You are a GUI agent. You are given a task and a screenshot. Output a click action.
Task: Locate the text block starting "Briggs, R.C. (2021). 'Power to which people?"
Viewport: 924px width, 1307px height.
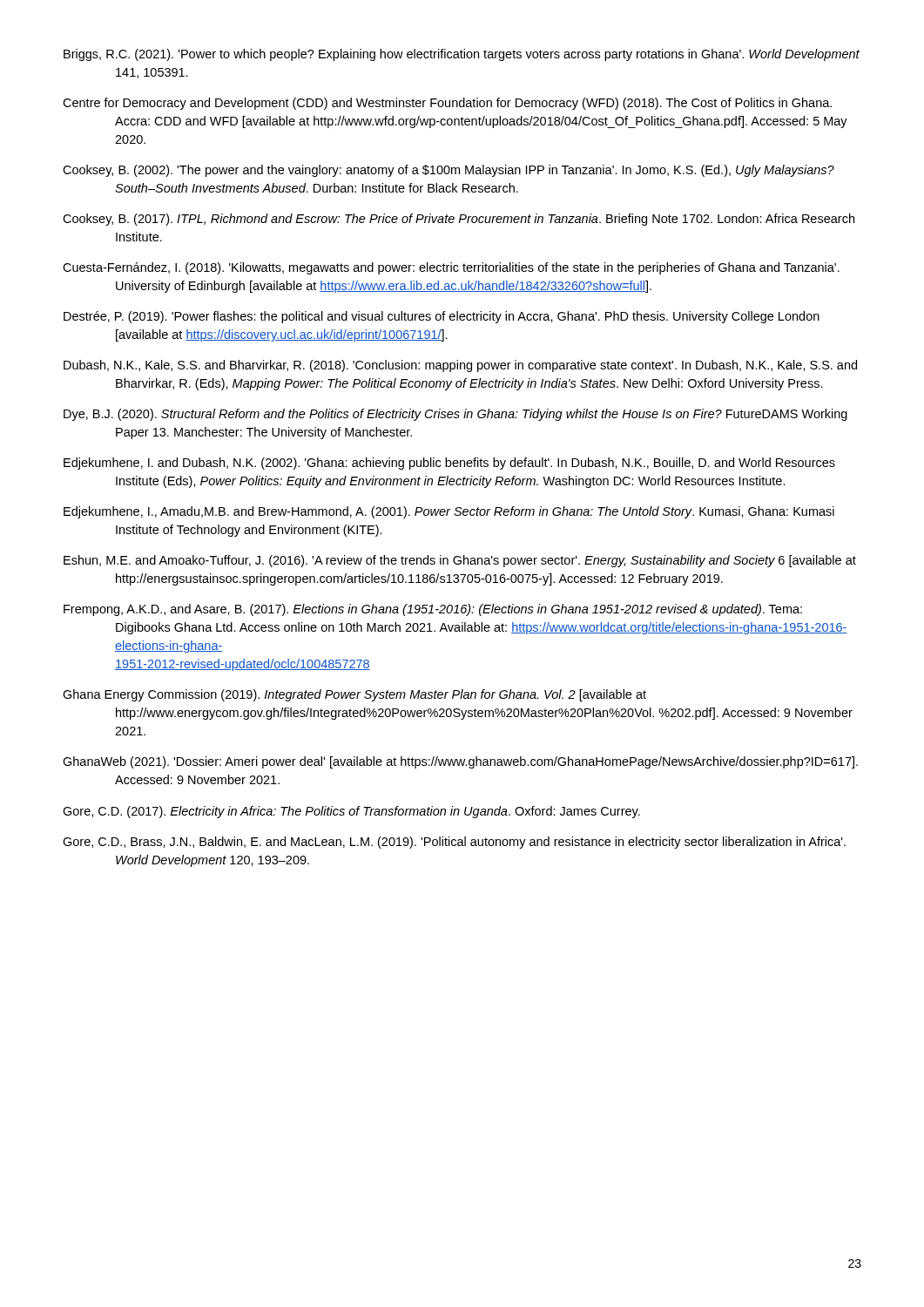[461, 63]
